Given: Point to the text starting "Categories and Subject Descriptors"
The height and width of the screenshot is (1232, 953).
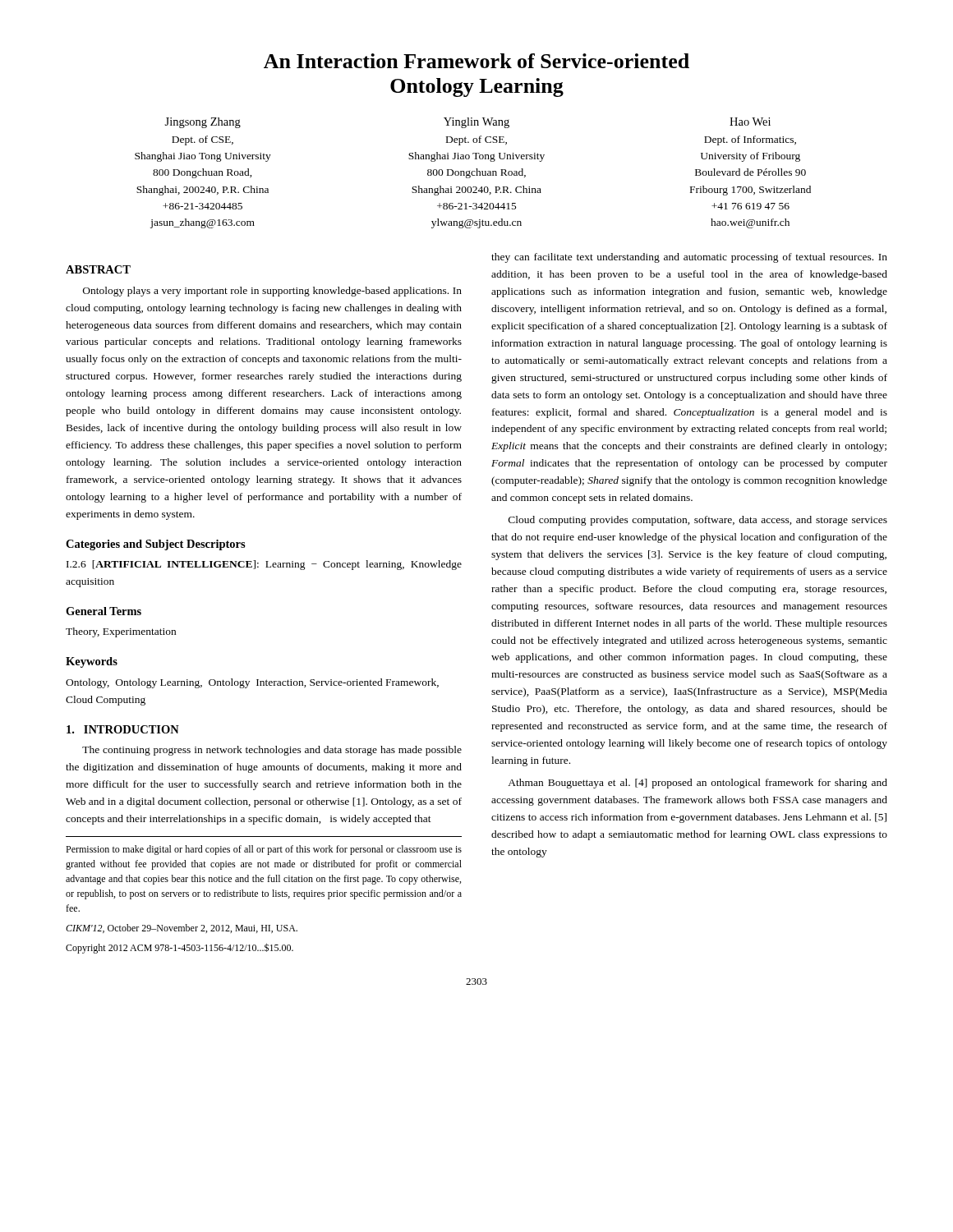Looking at the screenshot, I should [156, 543].
